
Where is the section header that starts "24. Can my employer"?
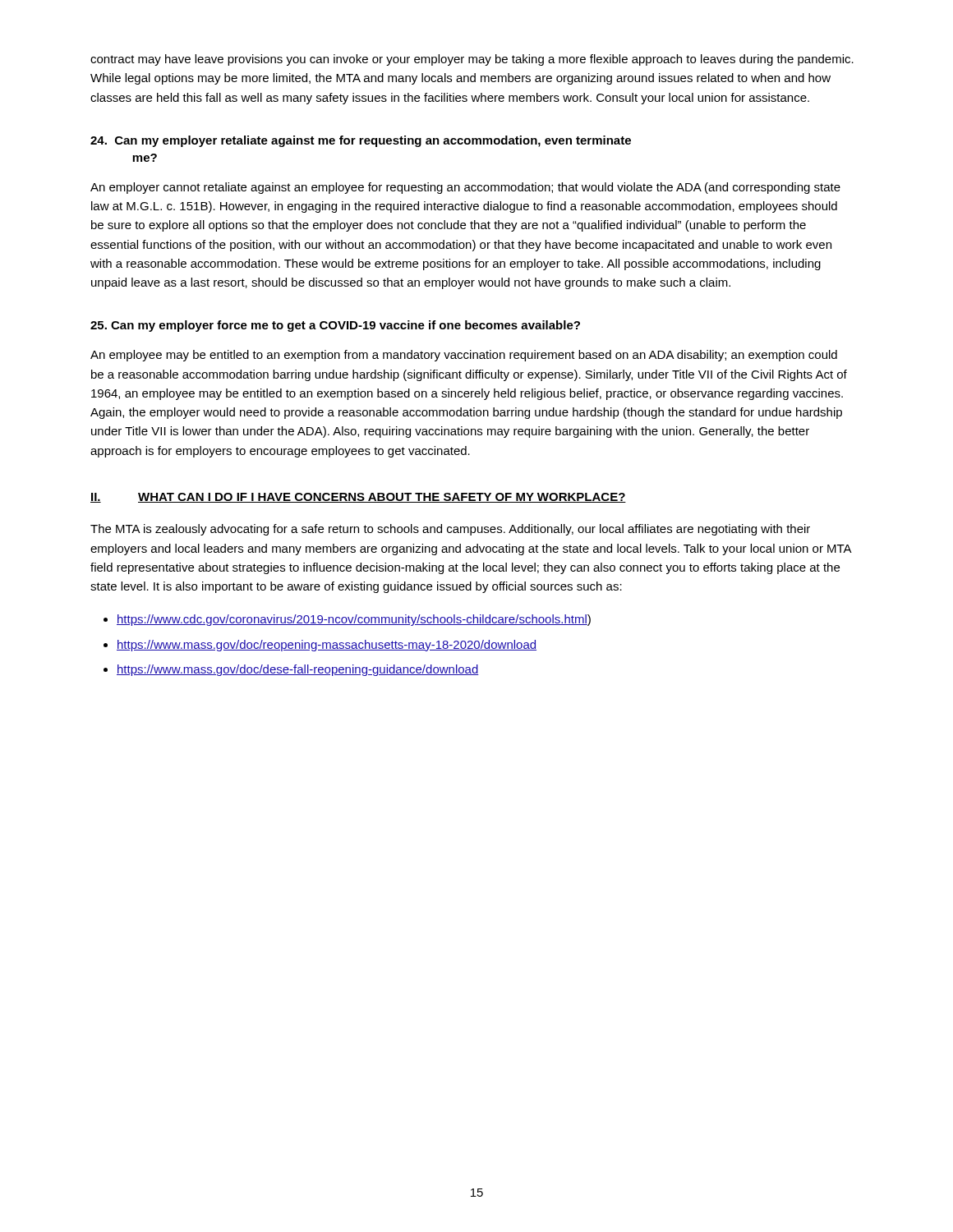(361, 148)
